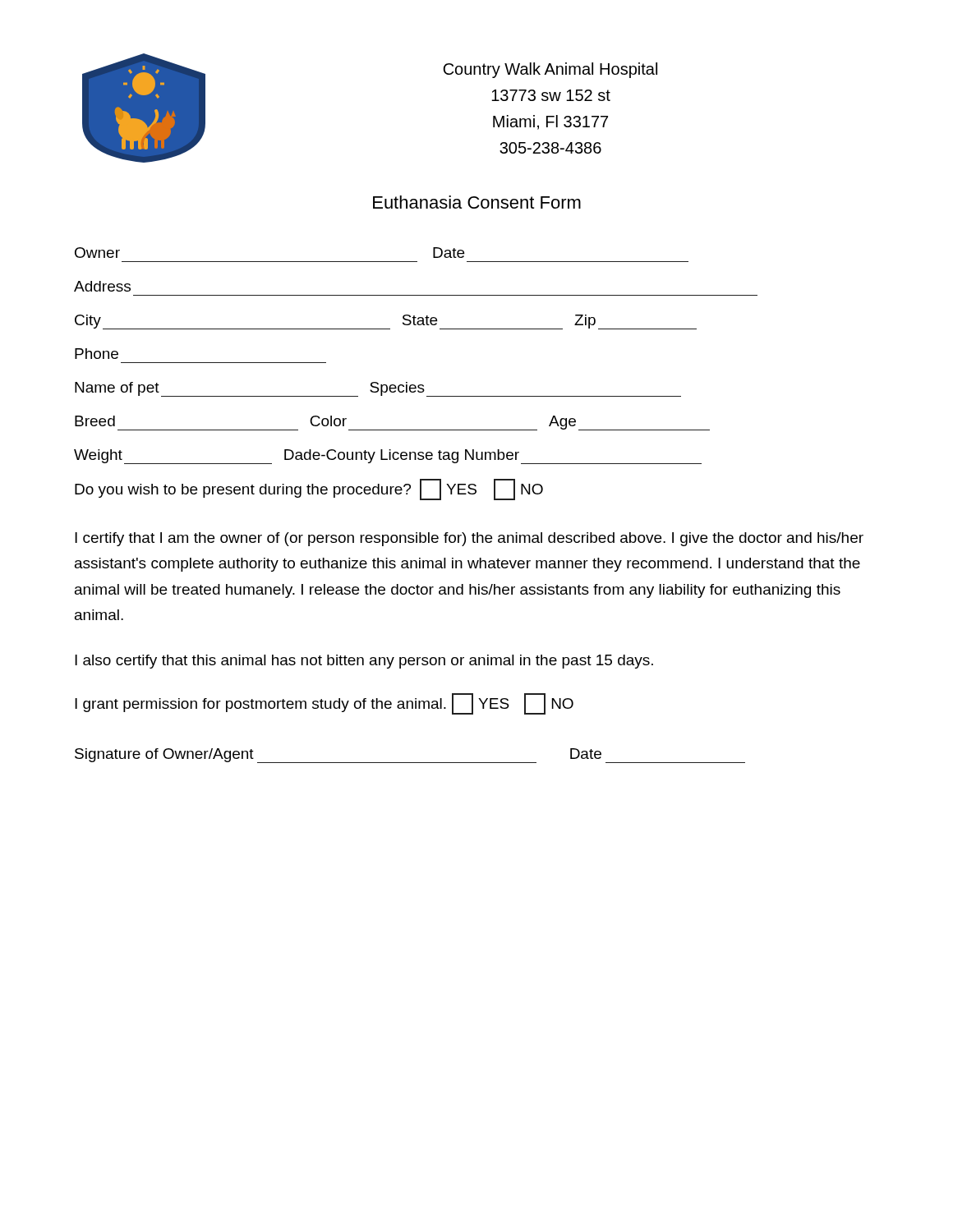Click on the text block with the text "I grant permission for postmortem"
The image size is (953, 1232).
pyautogui.click(x=324, y=704)
